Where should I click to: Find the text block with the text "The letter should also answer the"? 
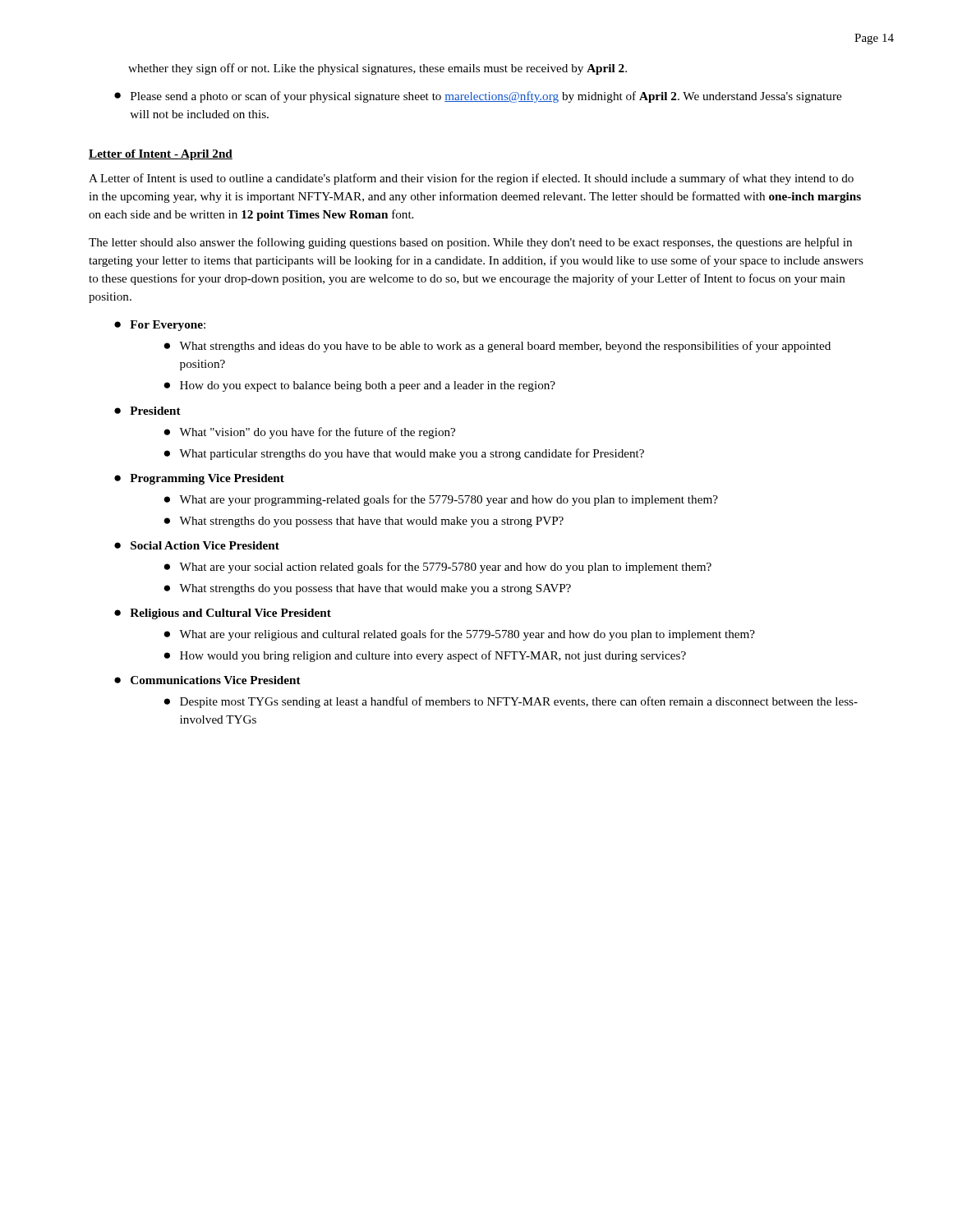(x=476, y=269)
